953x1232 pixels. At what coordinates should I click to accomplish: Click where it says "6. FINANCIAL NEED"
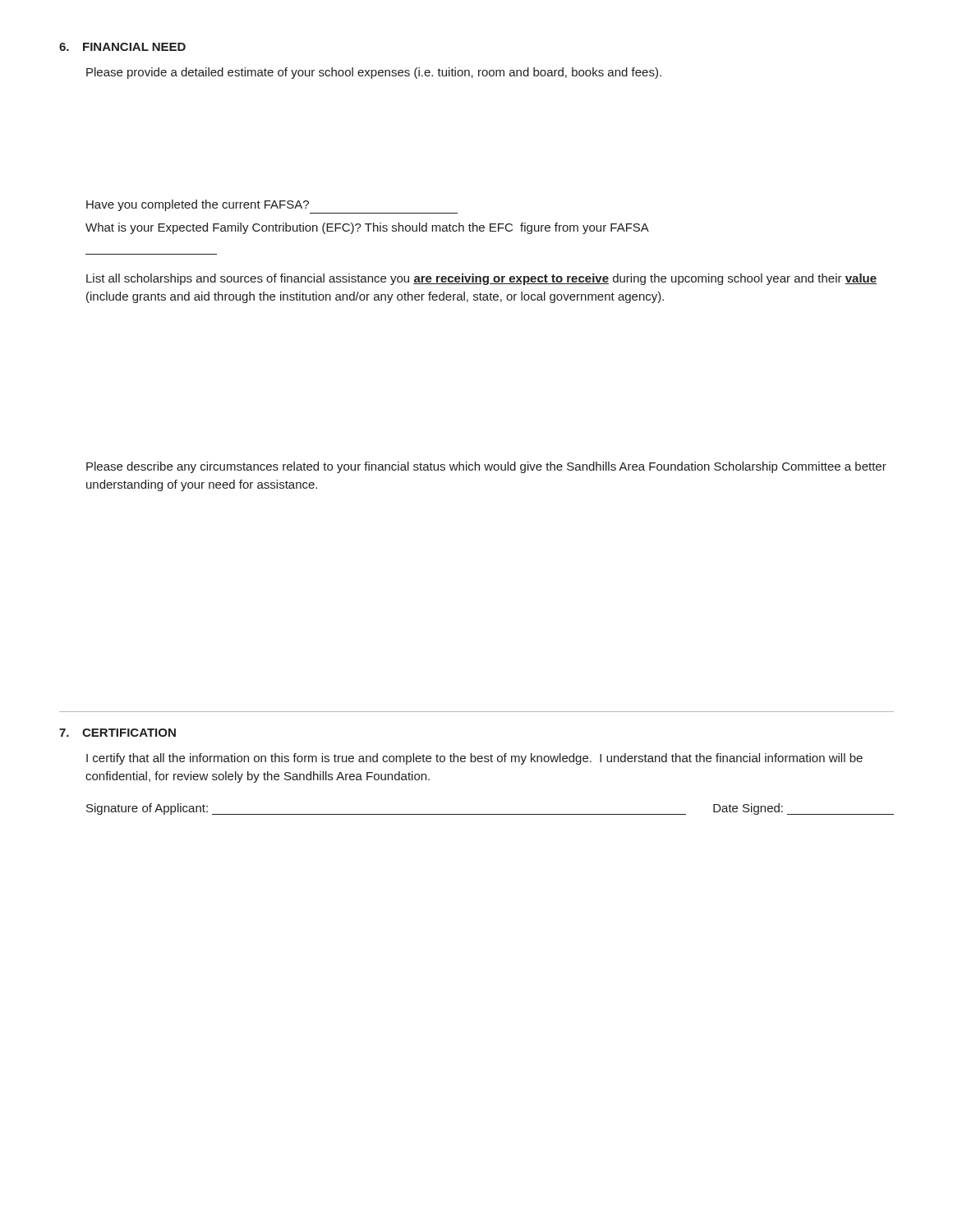(x=123, y=46)
